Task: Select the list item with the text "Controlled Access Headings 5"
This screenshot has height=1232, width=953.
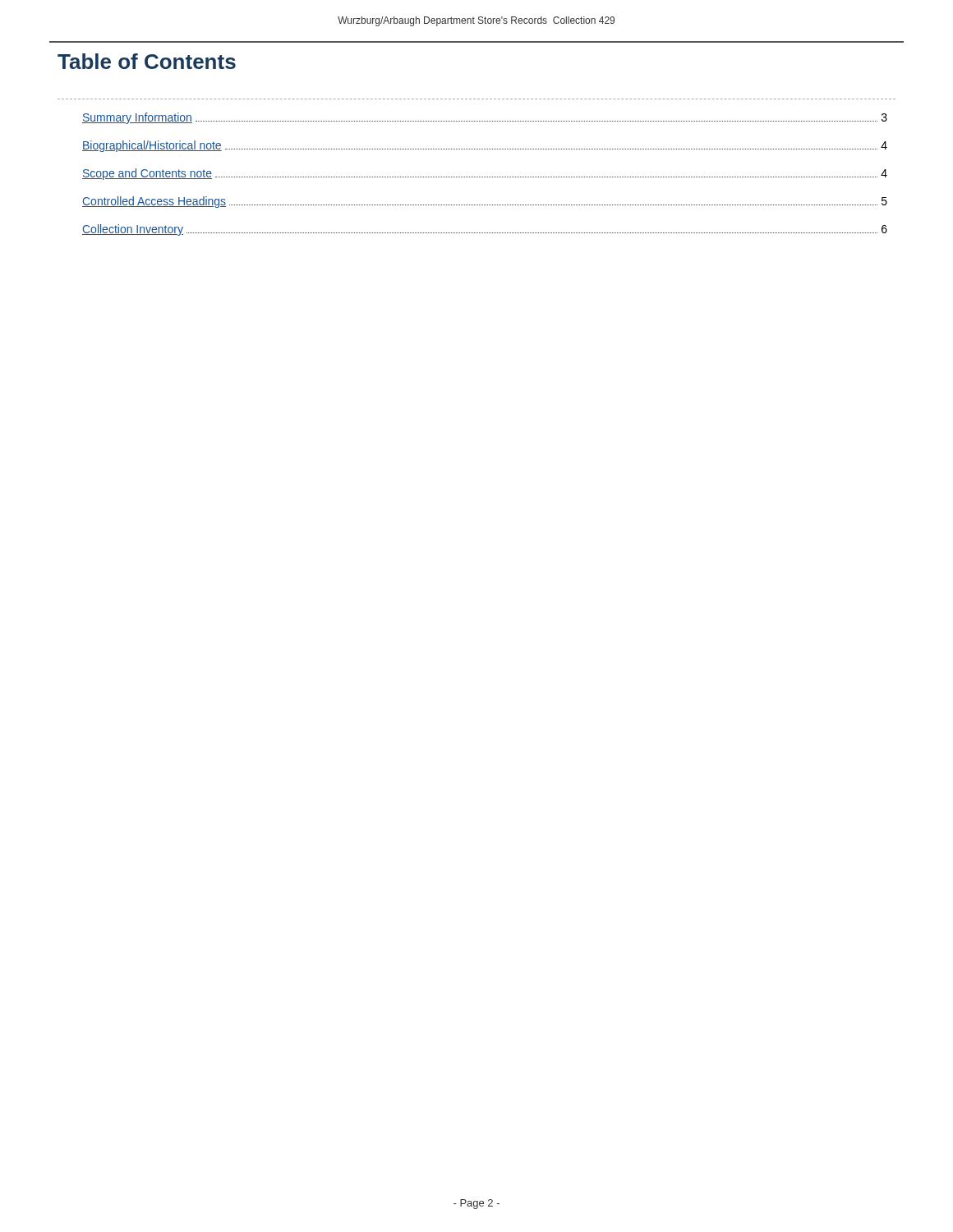Action: pyautogui.click(x=485, y=201)
